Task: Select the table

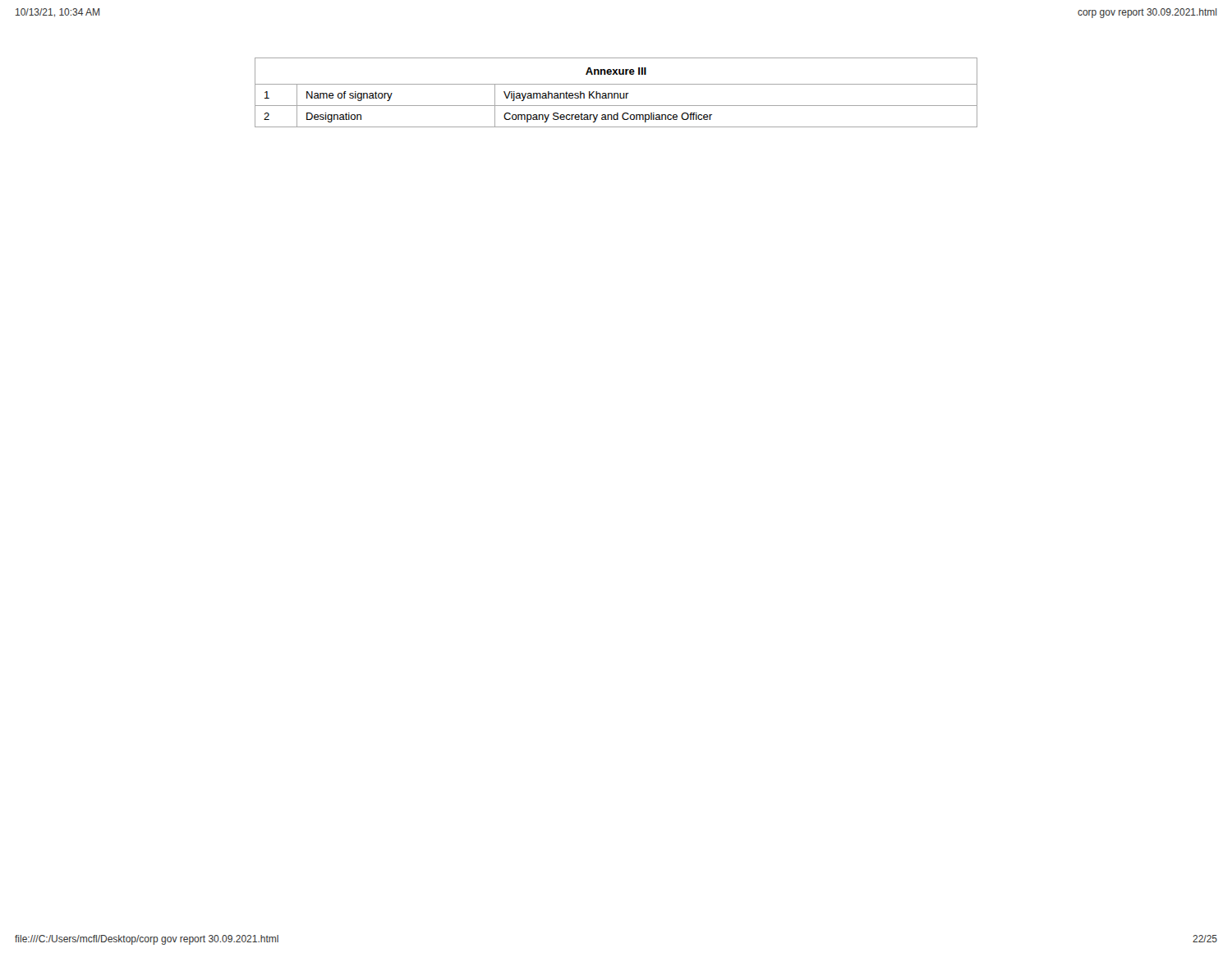Action: click(x=616, y=92)
